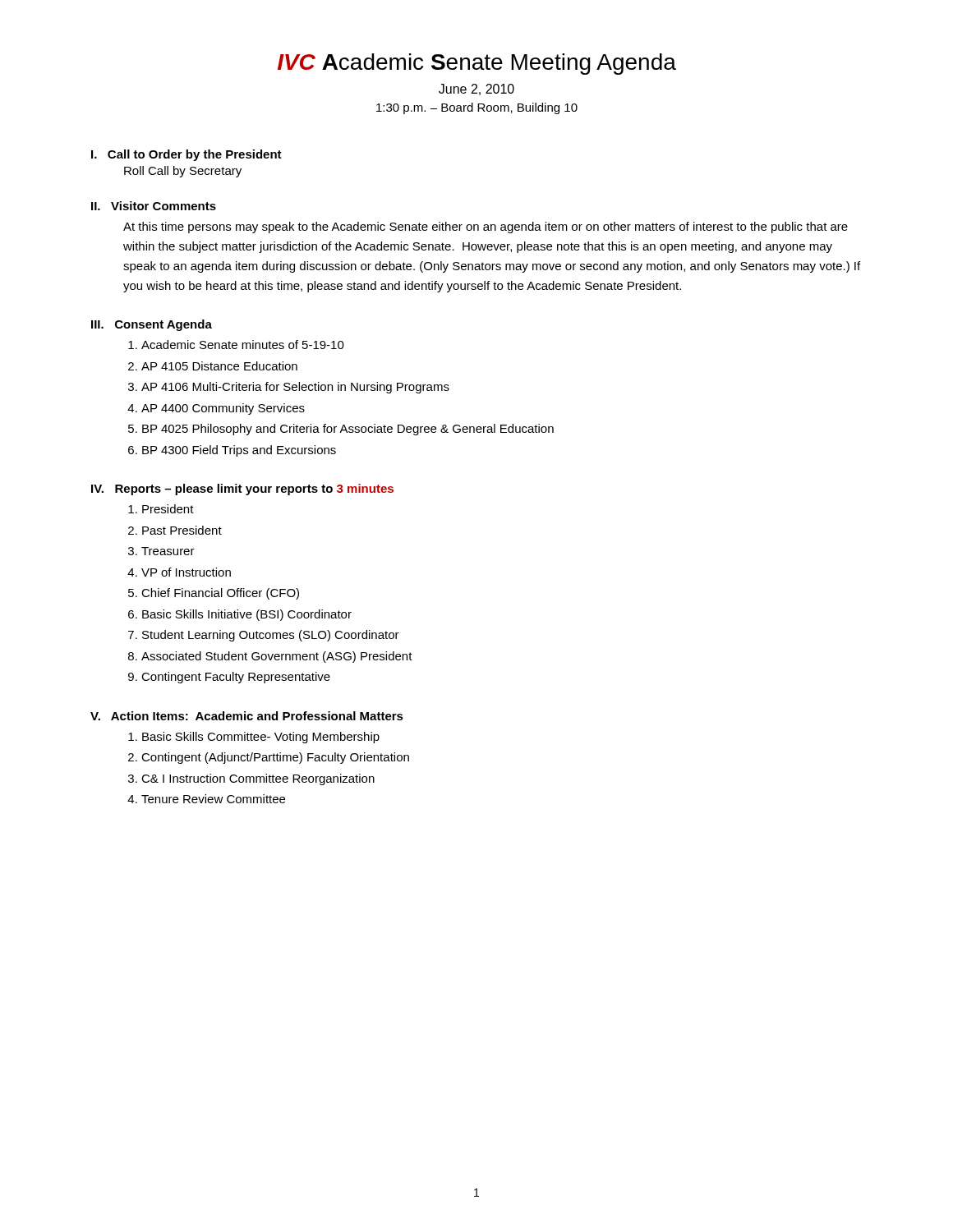Select the list item that says "Tenure Review Committee"
This screenshot has width=953, height=1232.
214,799
